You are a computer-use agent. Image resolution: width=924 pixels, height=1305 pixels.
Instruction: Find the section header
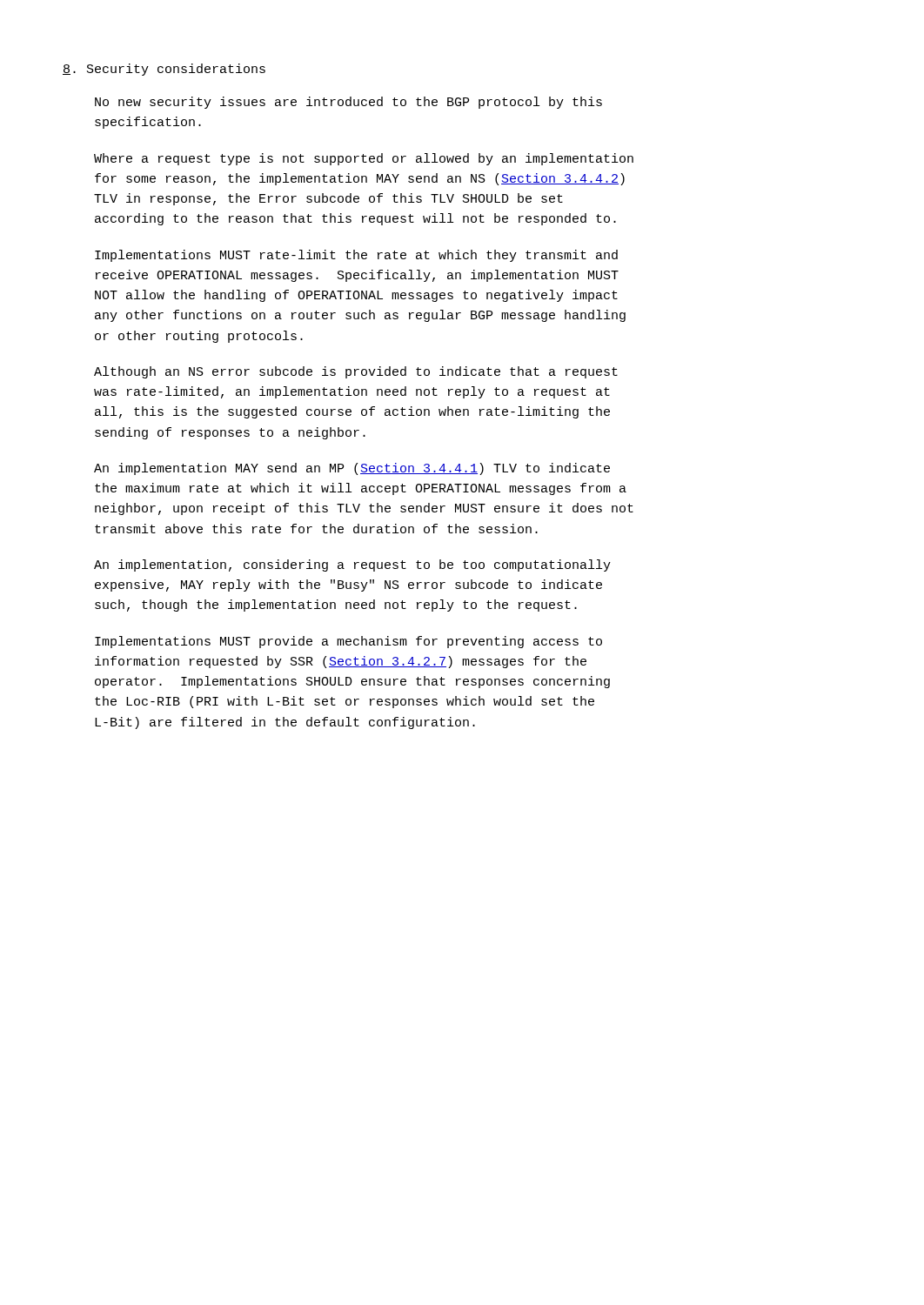tap(164, 70)
